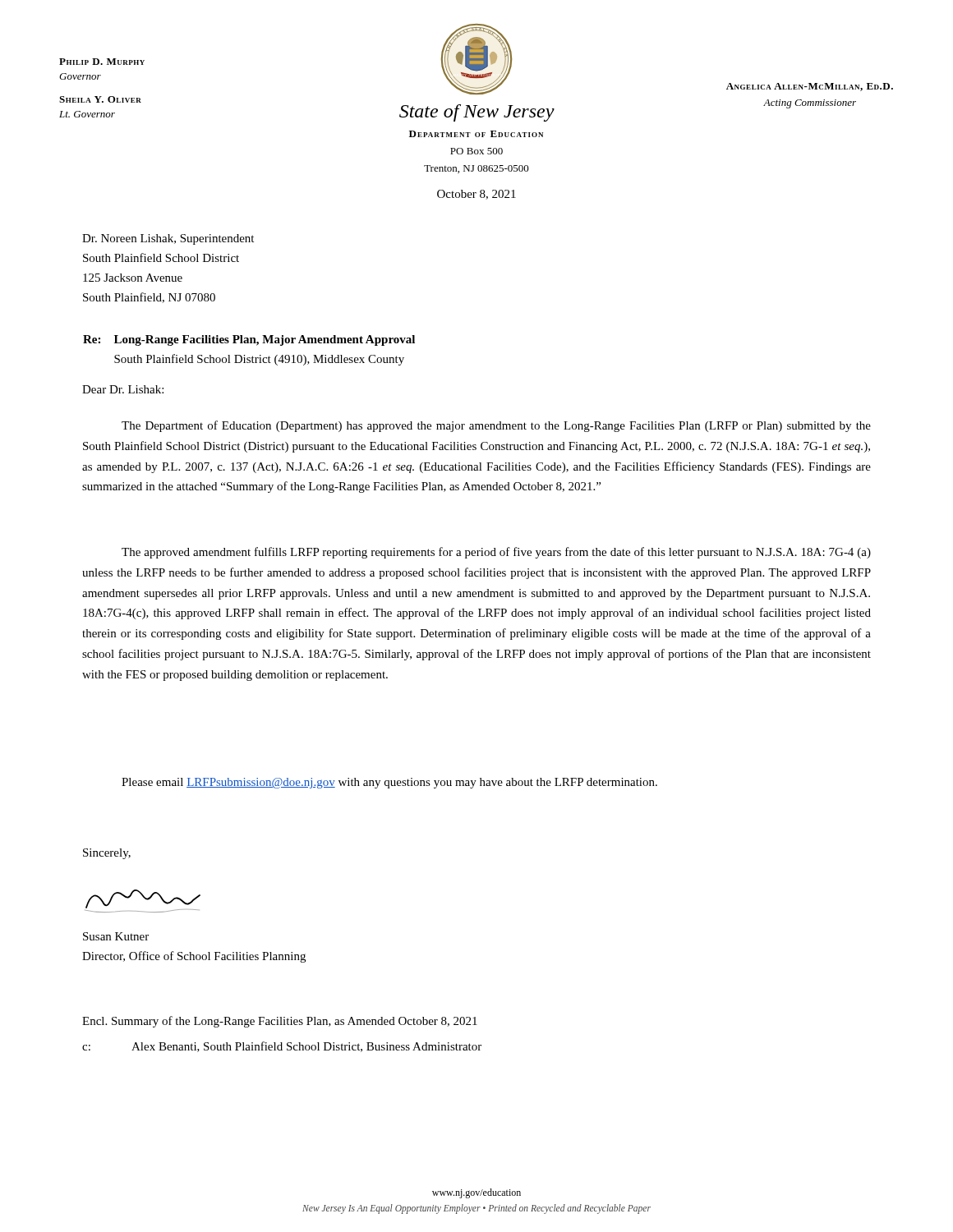Locate the logo
The image size is (953, 1232).
[x=476, y=100]
